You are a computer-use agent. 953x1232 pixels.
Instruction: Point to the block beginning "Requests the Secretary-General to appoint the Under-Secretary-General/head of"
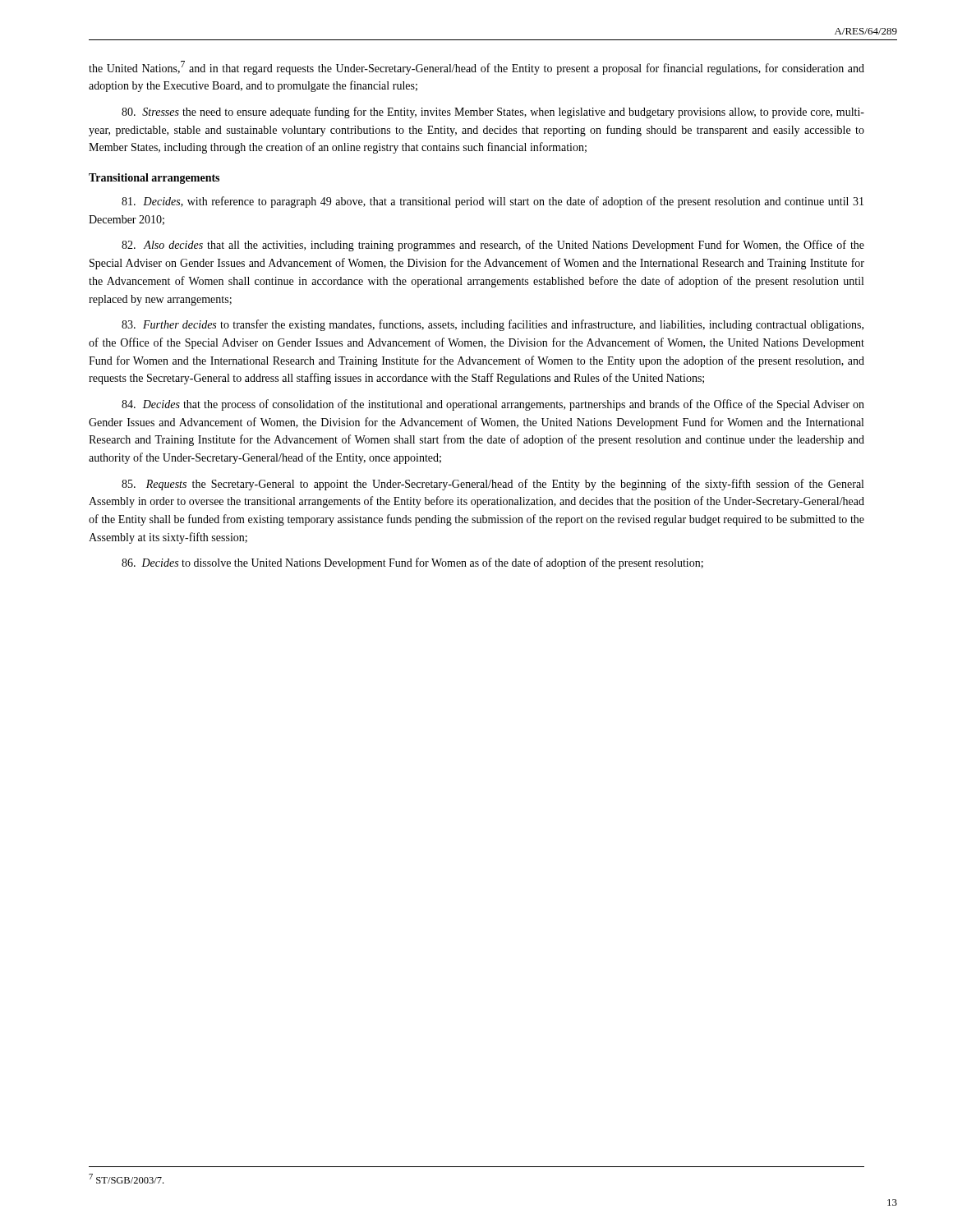[476, 511]
